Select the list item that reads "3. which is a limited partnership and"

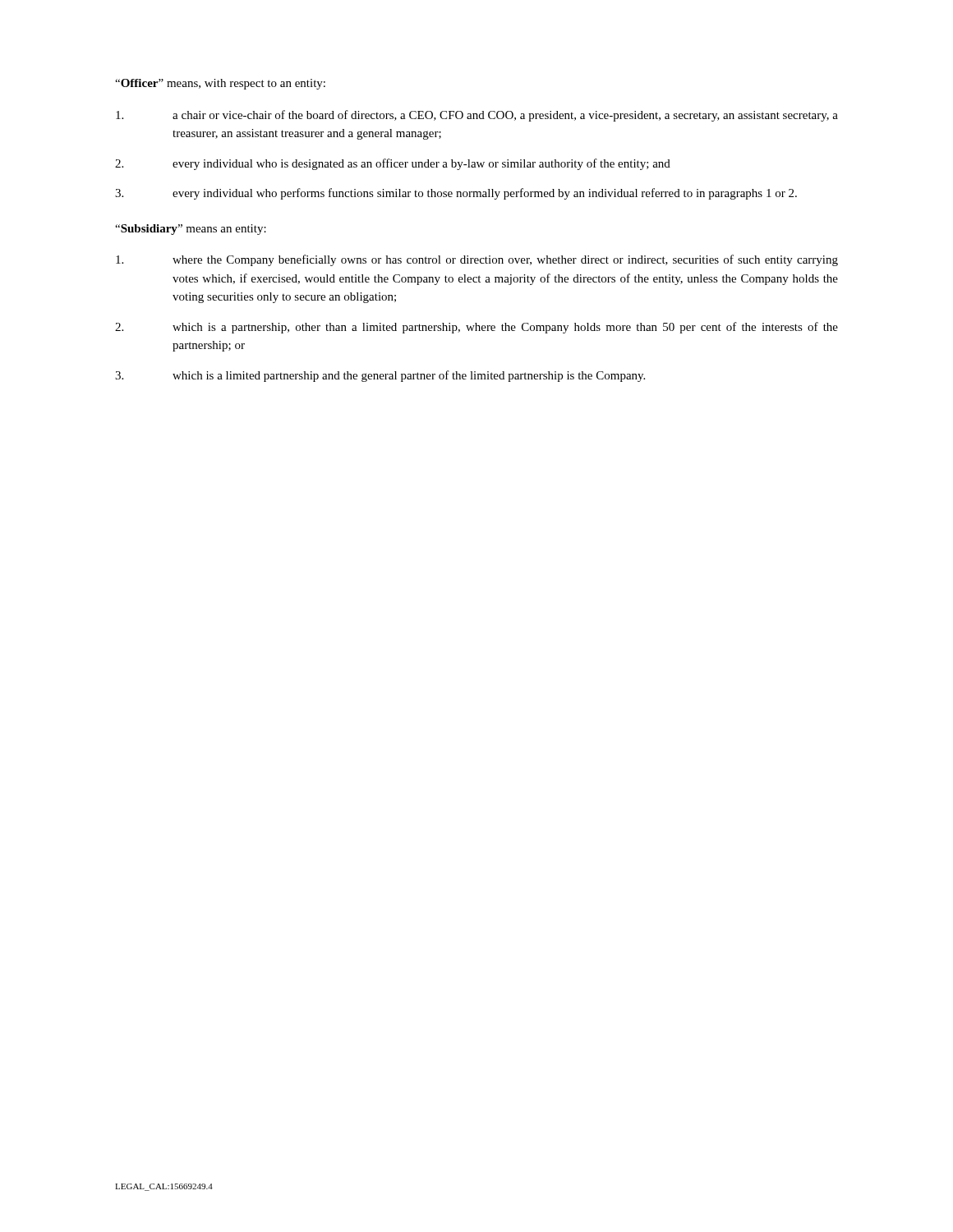point(476,375)
